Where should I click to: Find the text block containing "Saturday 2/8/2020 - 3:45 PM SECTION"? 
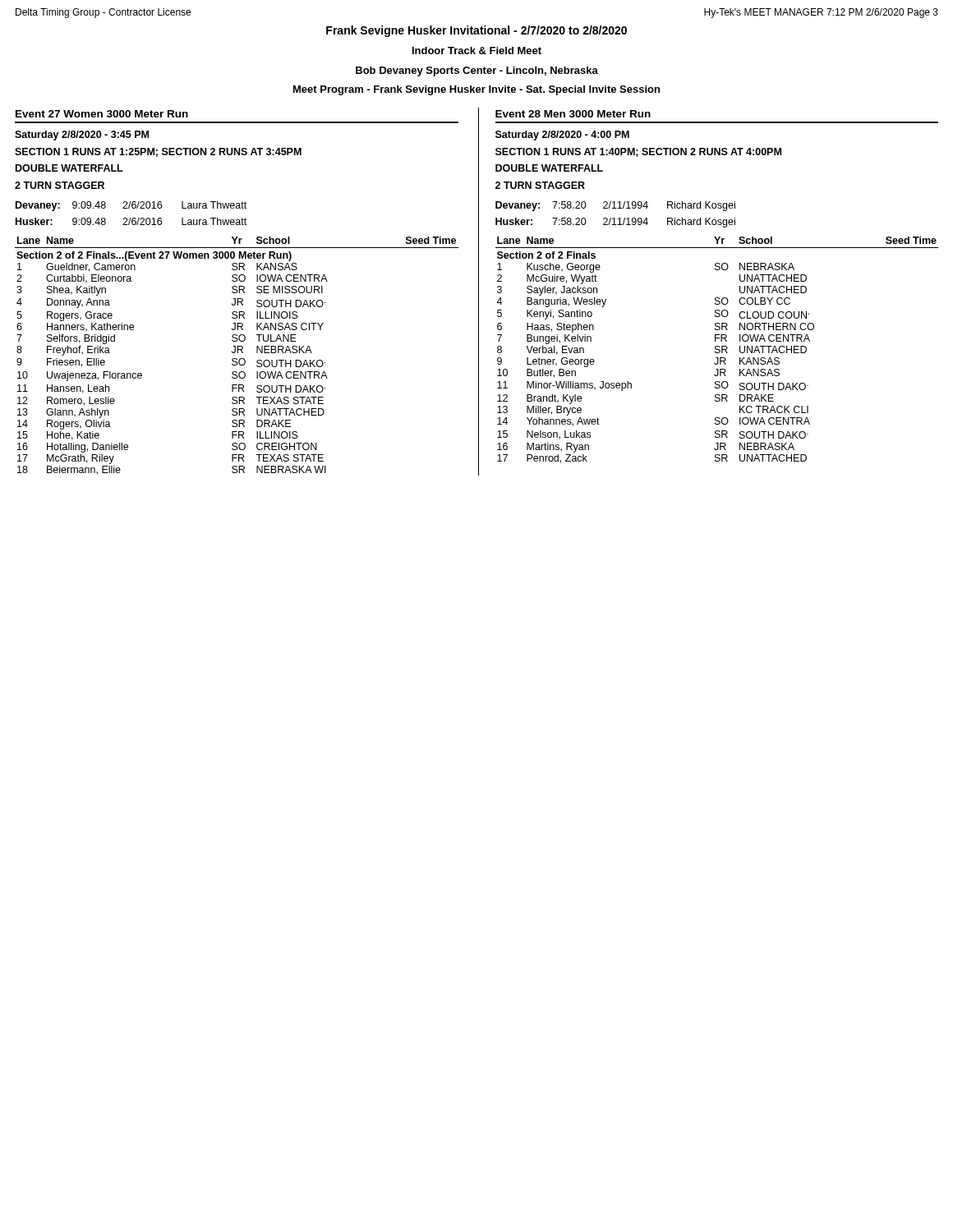click(158, 160)
